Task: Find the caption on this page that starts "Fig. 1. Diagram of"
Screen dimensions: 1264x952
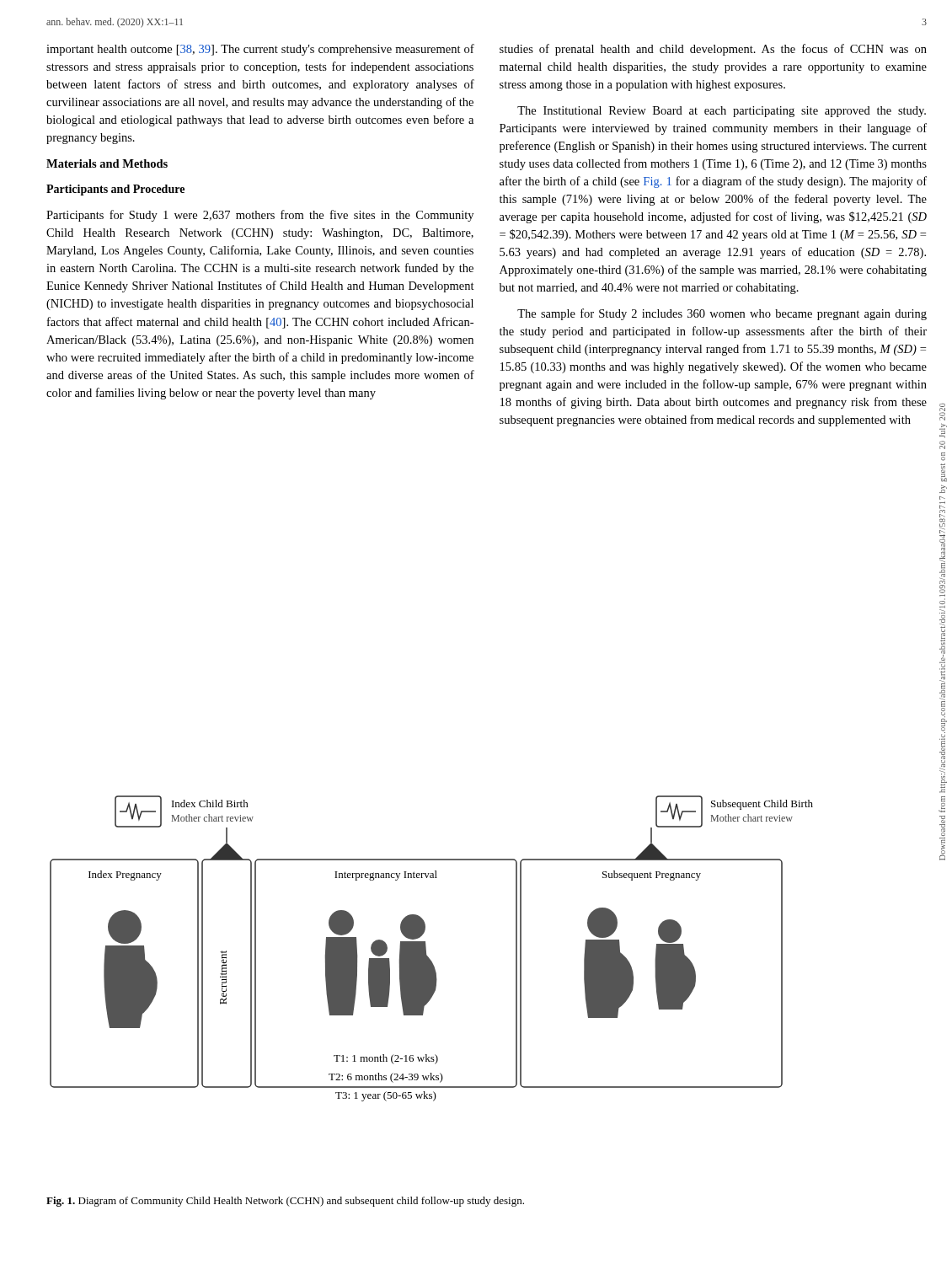Action: point(286,1200)
